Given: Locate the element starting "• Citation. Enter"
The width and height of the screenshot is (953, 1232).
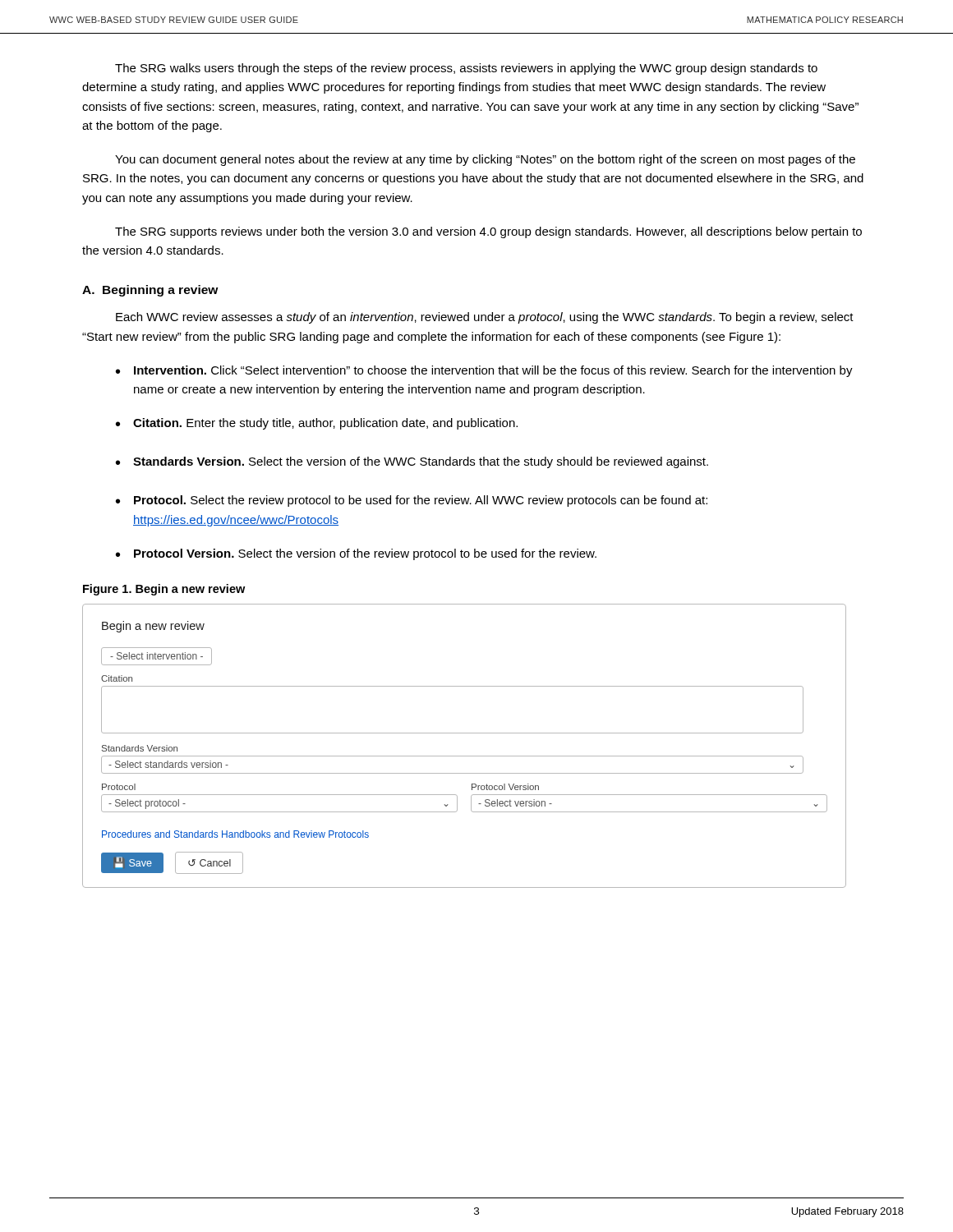Looking at the screenshot, I should pos(493,425).
